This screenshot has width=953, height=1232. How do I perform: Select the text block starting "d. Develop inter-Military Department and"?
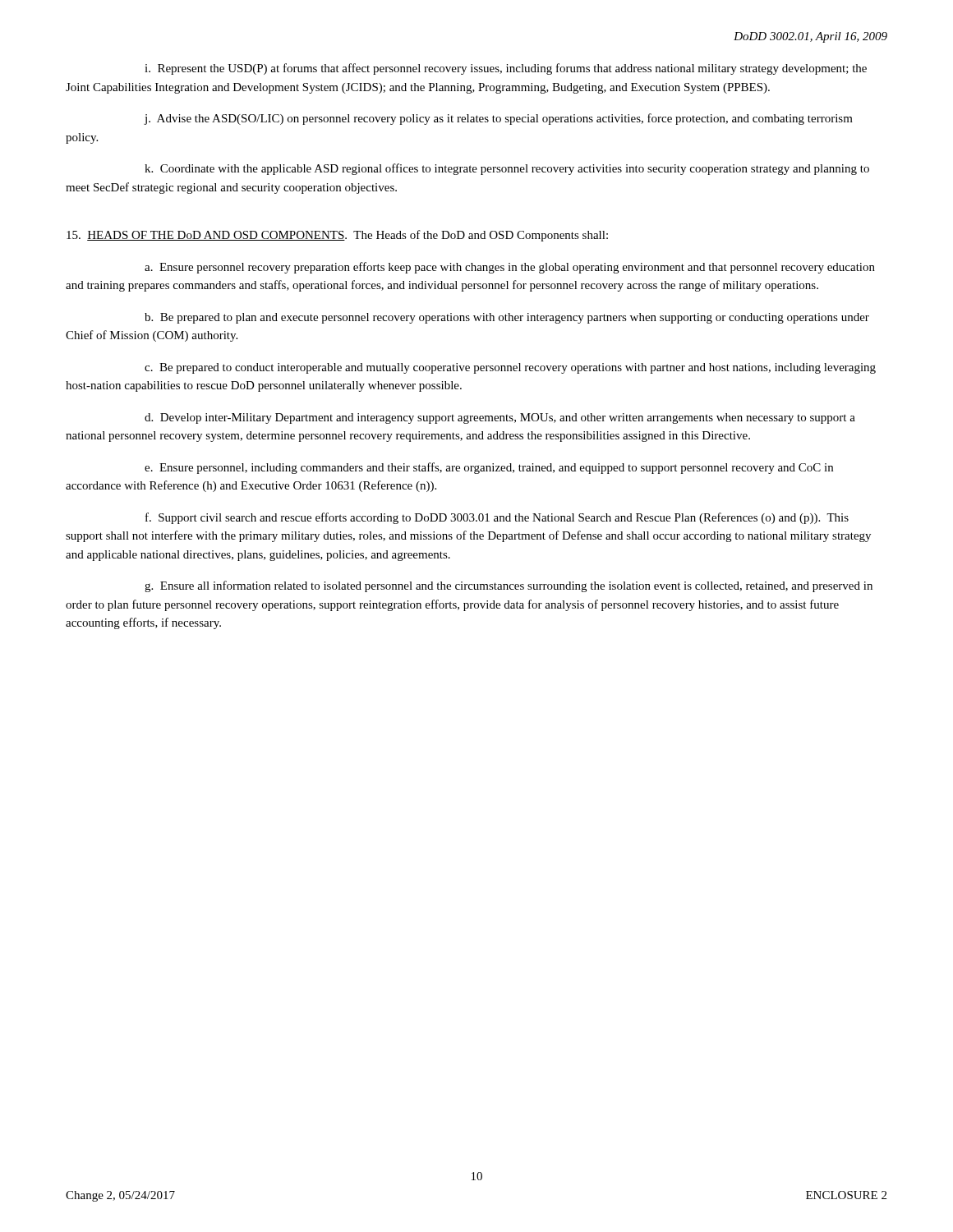point(460,426)
